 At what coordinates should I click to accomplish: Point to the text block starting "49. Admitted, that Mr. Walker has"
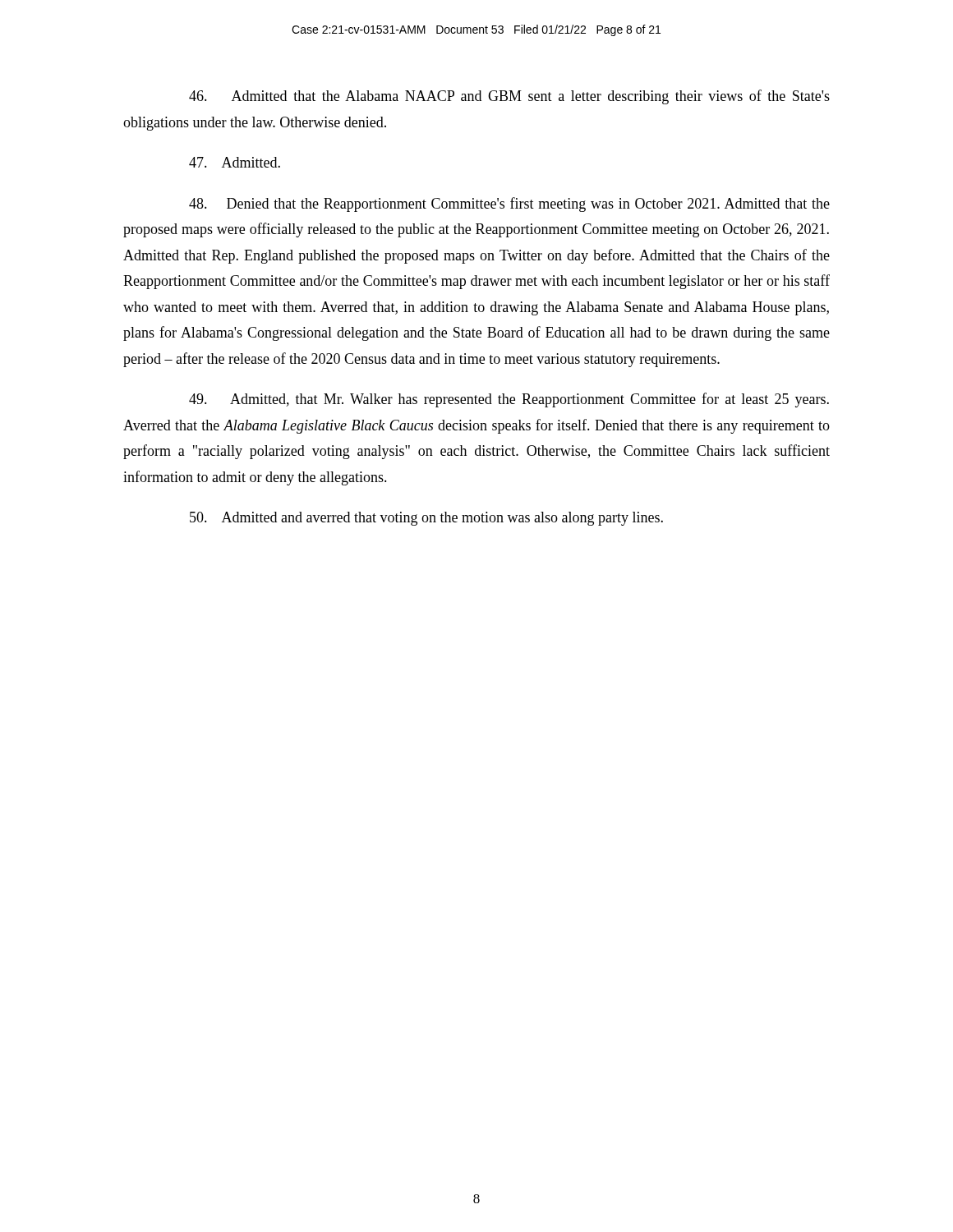coord(476,439)
